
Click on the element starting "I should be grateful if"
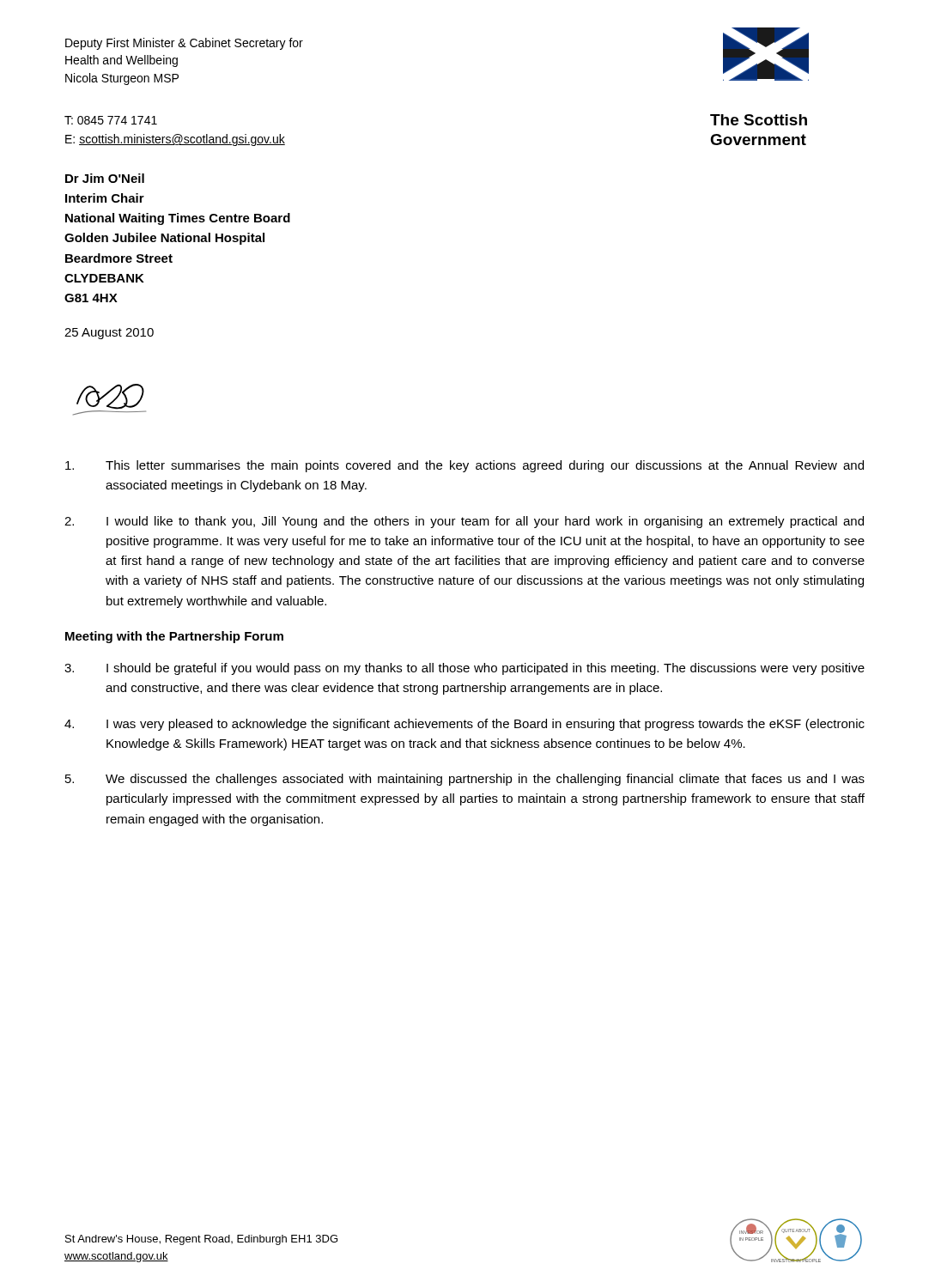point(464,678)
